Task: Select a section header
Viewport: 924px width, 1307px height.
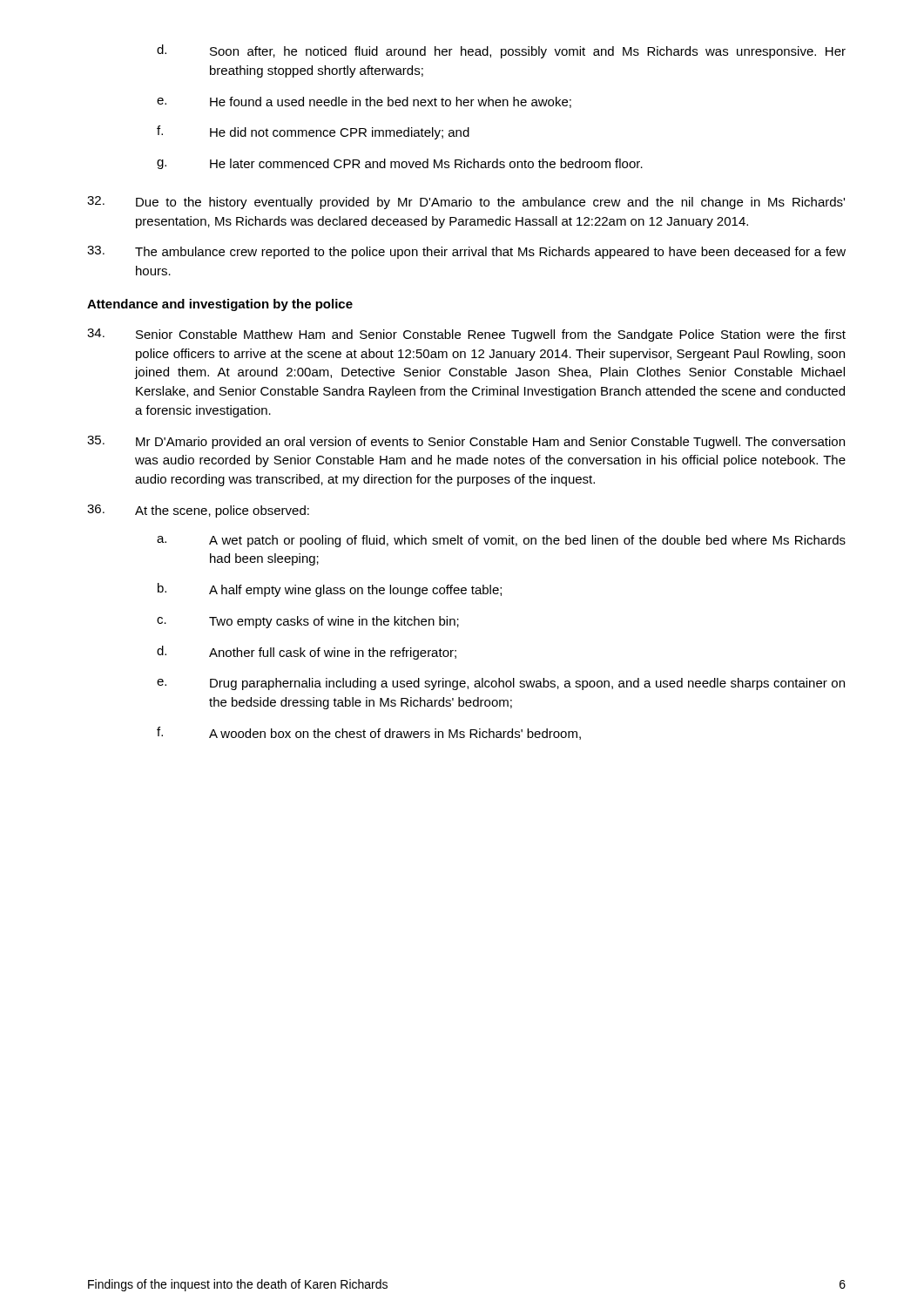Action: click(220, 303)
